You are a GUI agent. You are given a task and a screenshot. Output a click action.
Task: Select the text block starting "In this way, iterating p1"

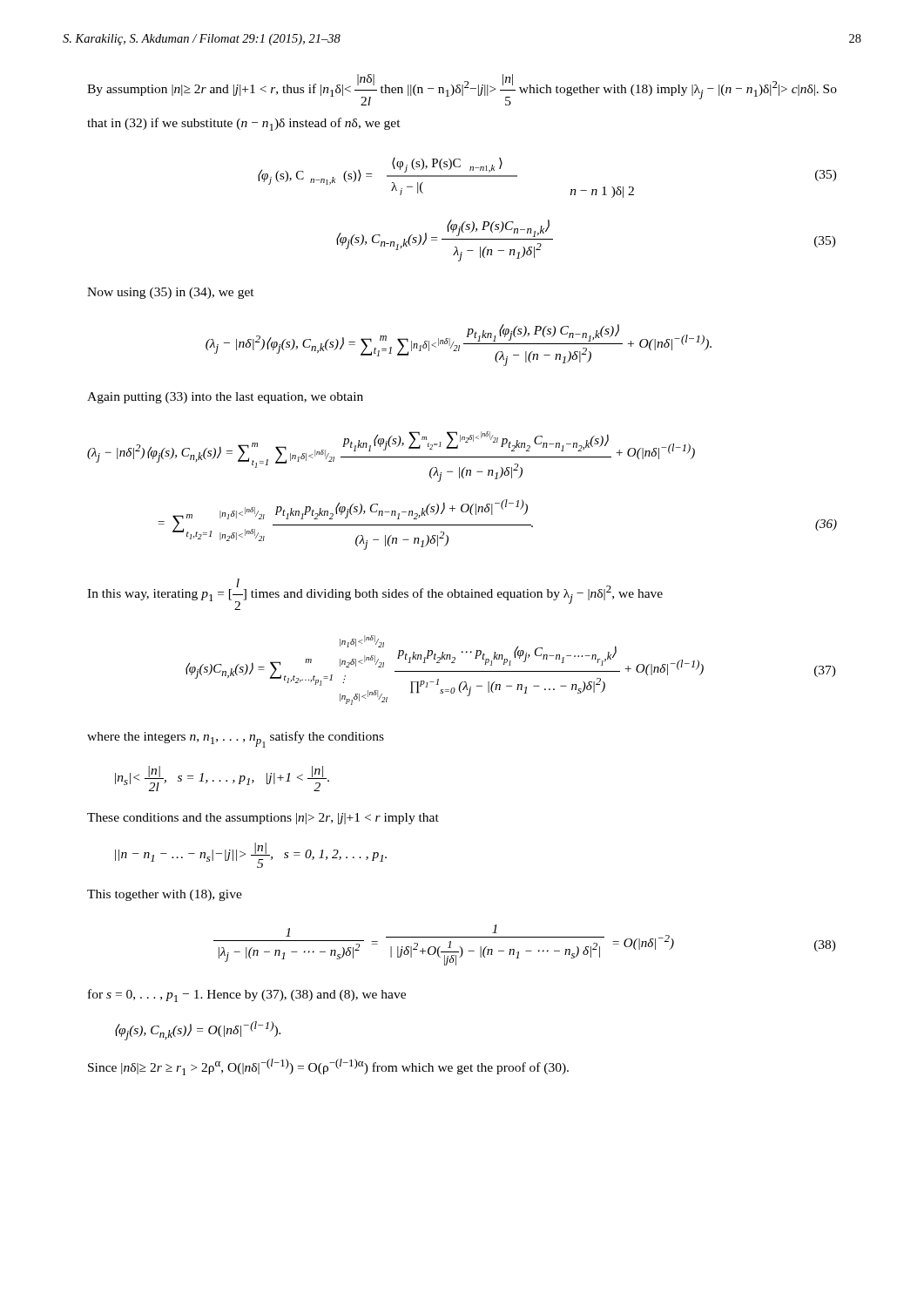coord(375,594)
